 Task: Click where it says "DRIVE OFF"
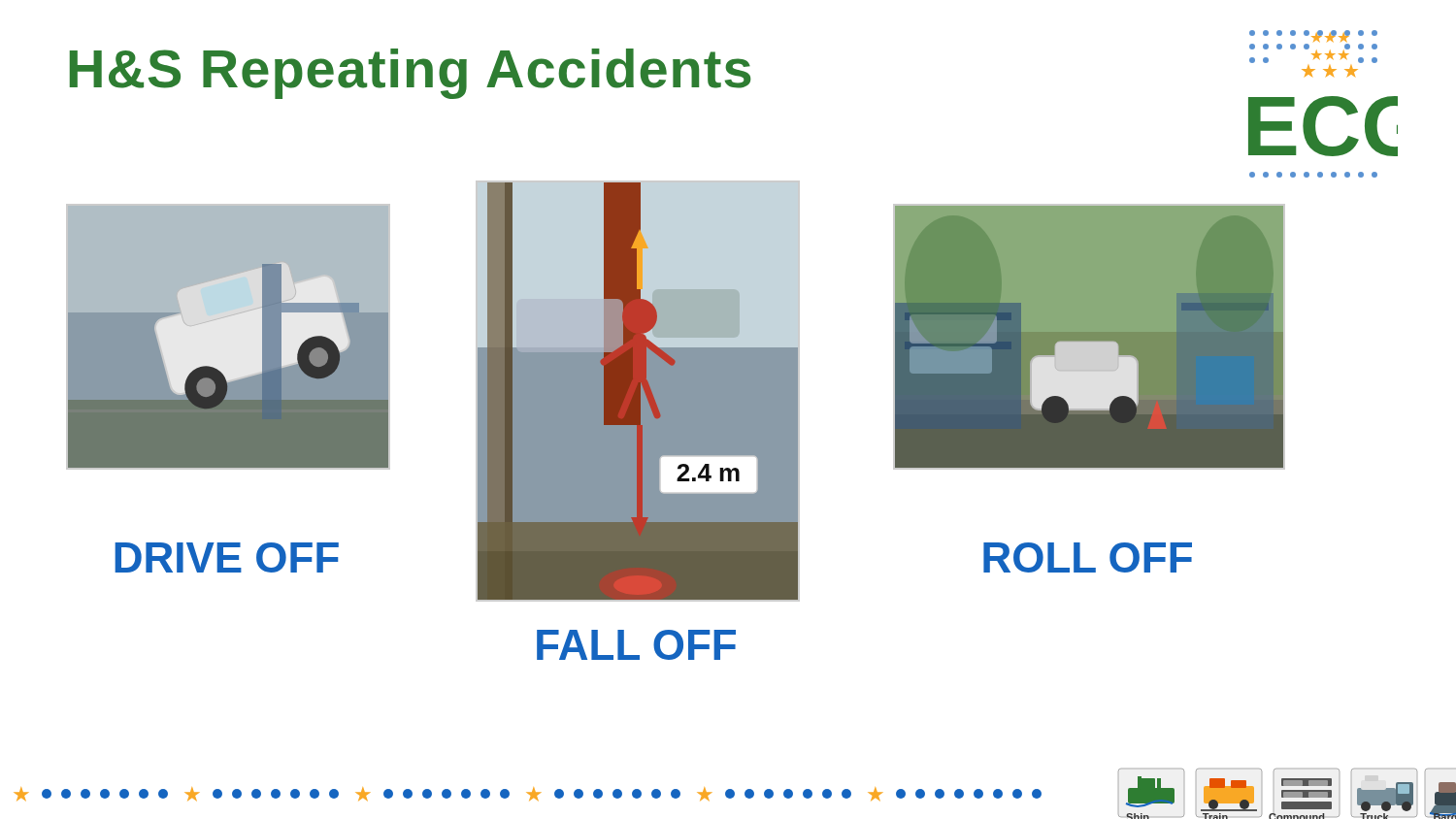tap(226, 557)
